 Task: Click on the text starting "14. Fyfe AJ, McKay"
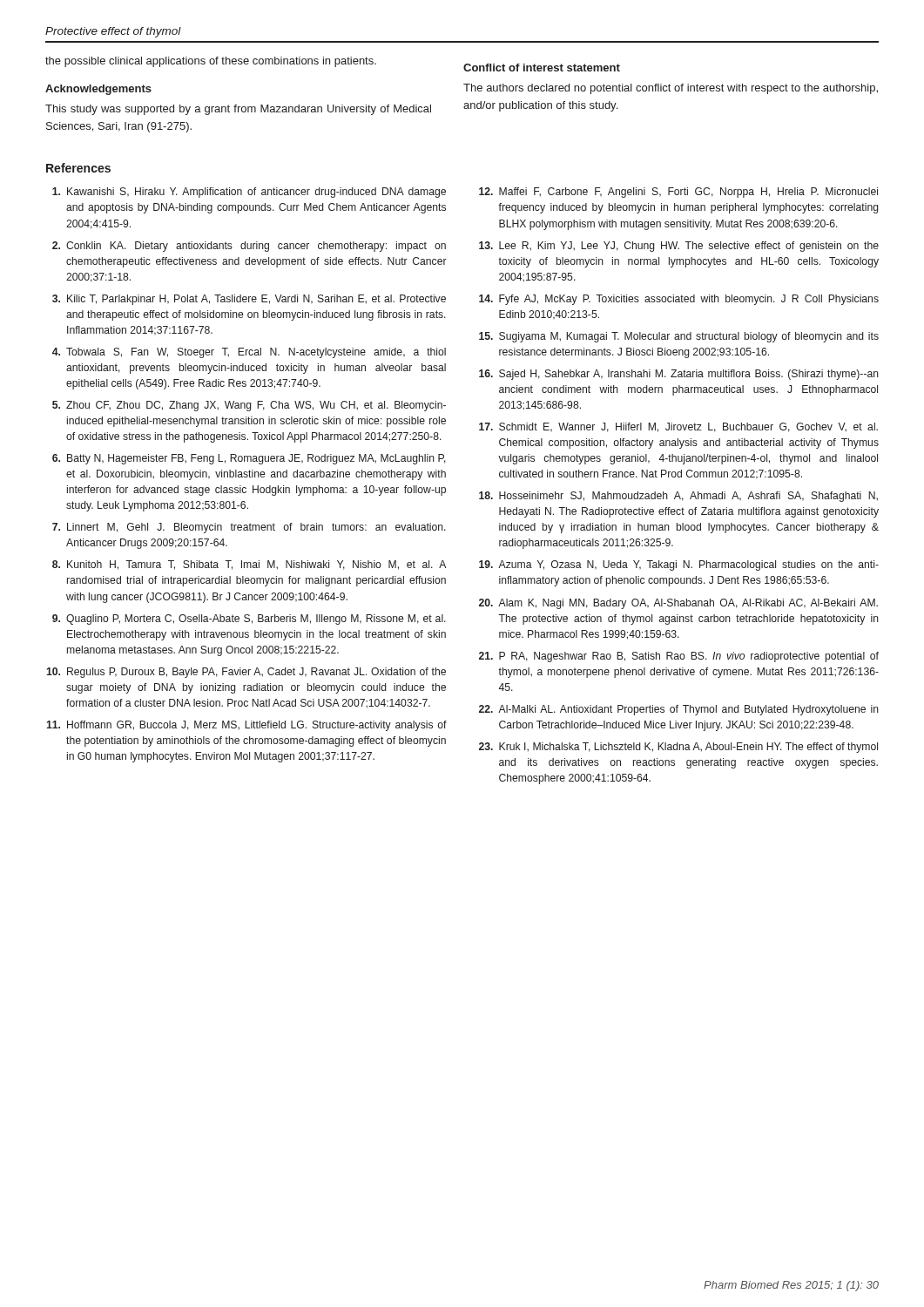678,306
